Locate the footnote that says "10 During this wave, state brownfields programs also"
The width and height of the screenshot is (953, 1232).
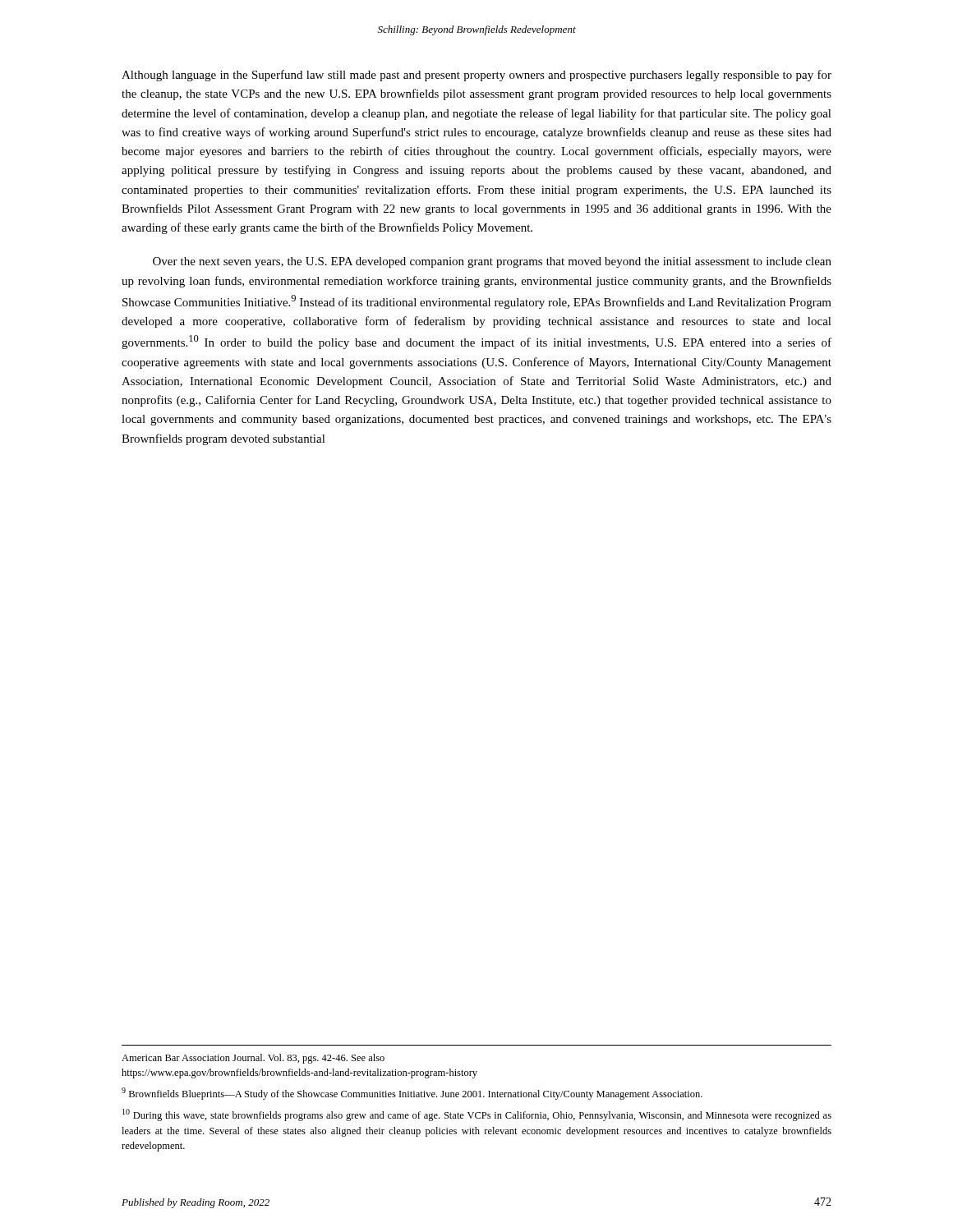tap(476, 1129)
